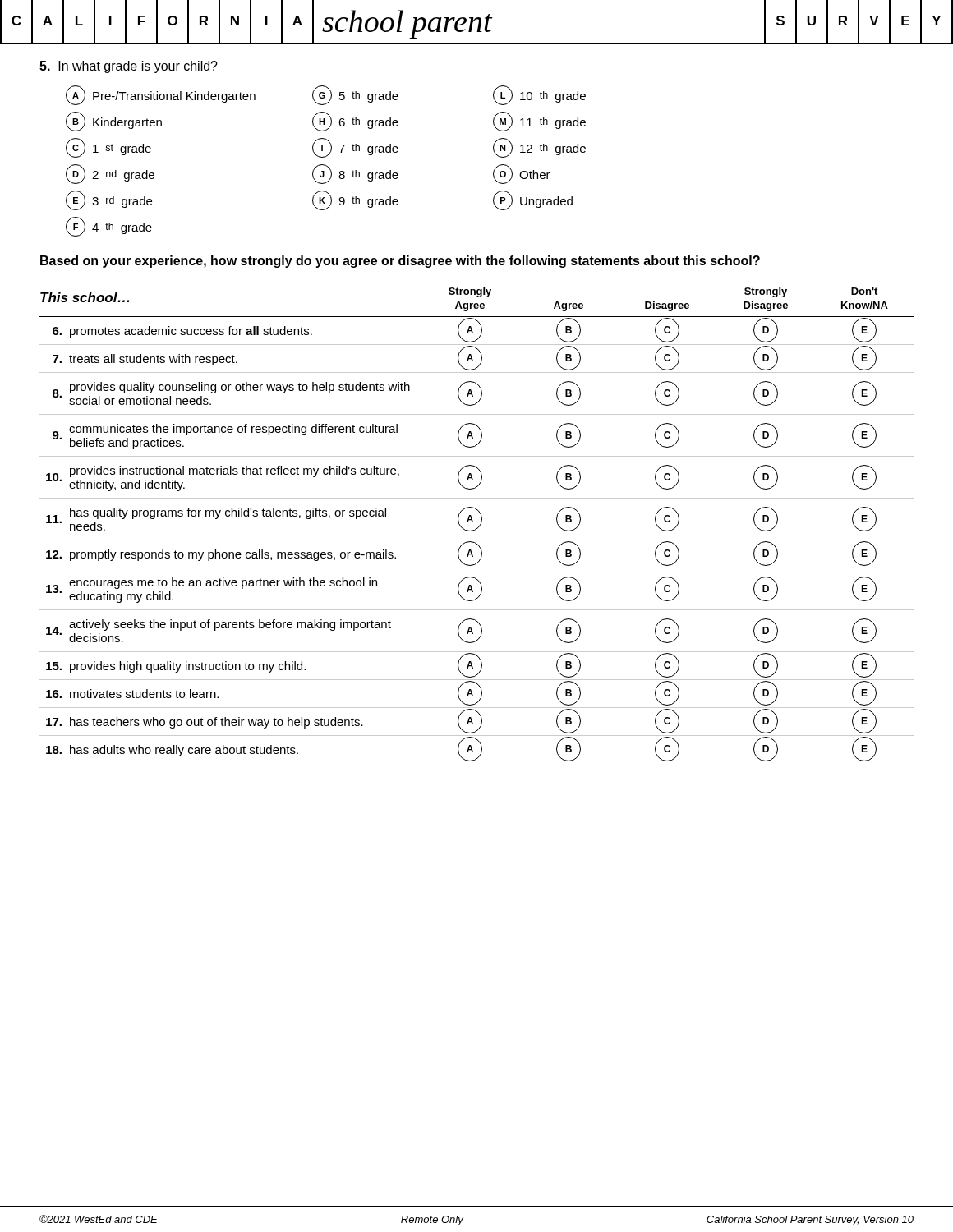Navigate to the region starting "F 4th grade"
The image size is (953, 1232).
[x=109, y=227]
